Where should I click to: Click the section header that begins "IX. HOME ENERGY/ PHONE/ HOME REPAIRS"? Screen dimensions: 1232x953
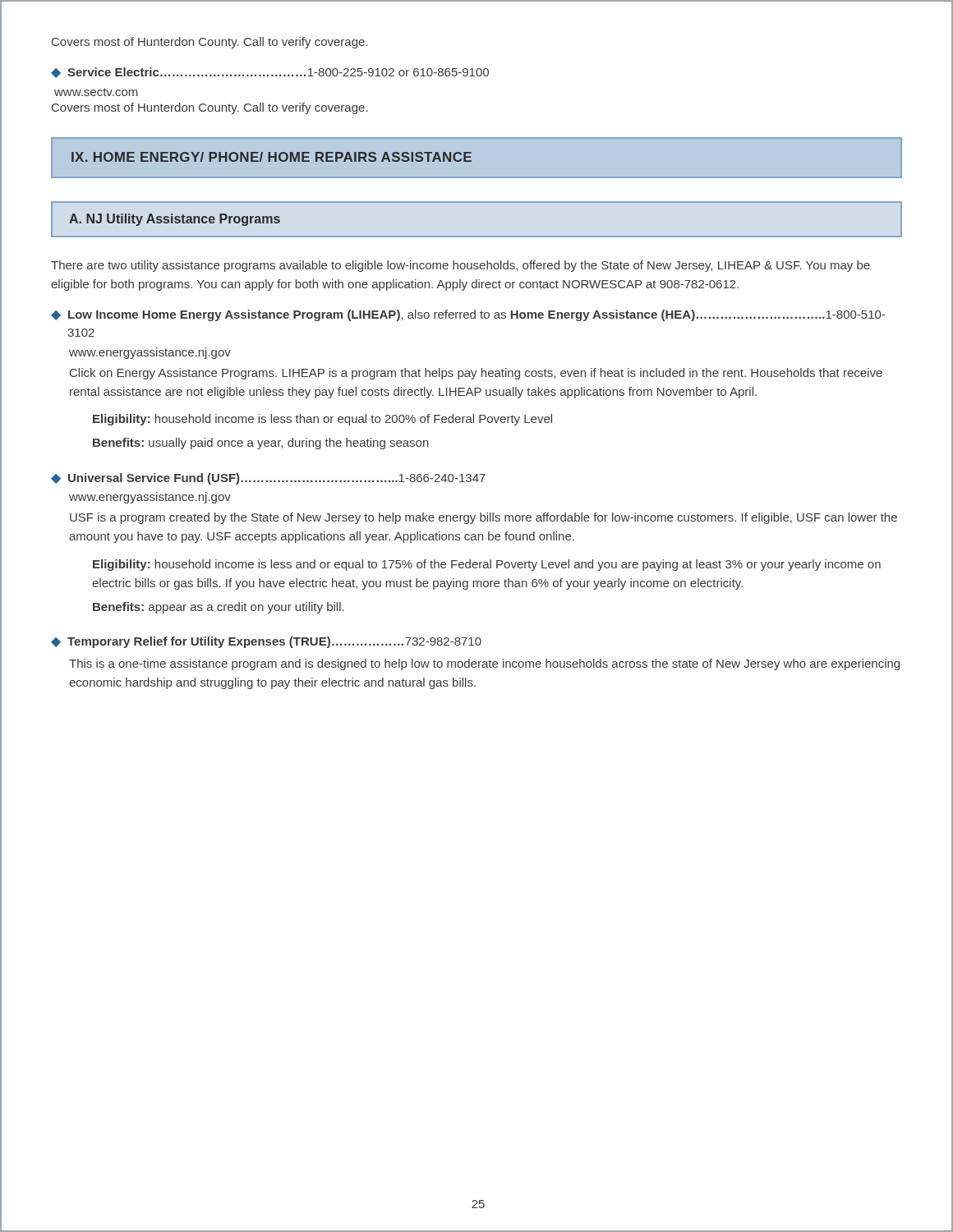pyautogui.click(x=271, y=157)
